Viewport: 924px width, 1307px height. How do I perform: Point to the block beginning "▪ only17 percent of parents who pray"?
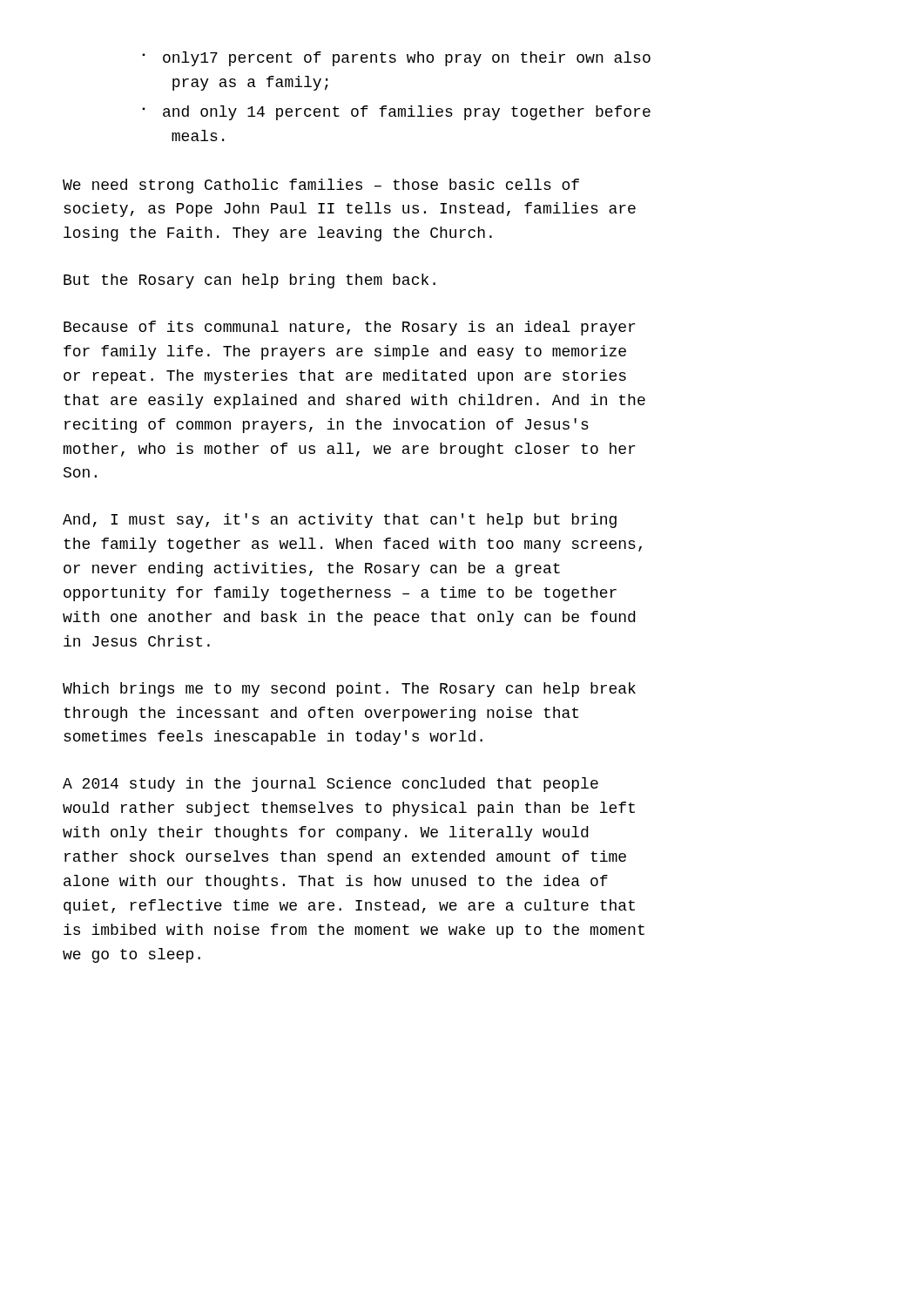tap(396, 71)
